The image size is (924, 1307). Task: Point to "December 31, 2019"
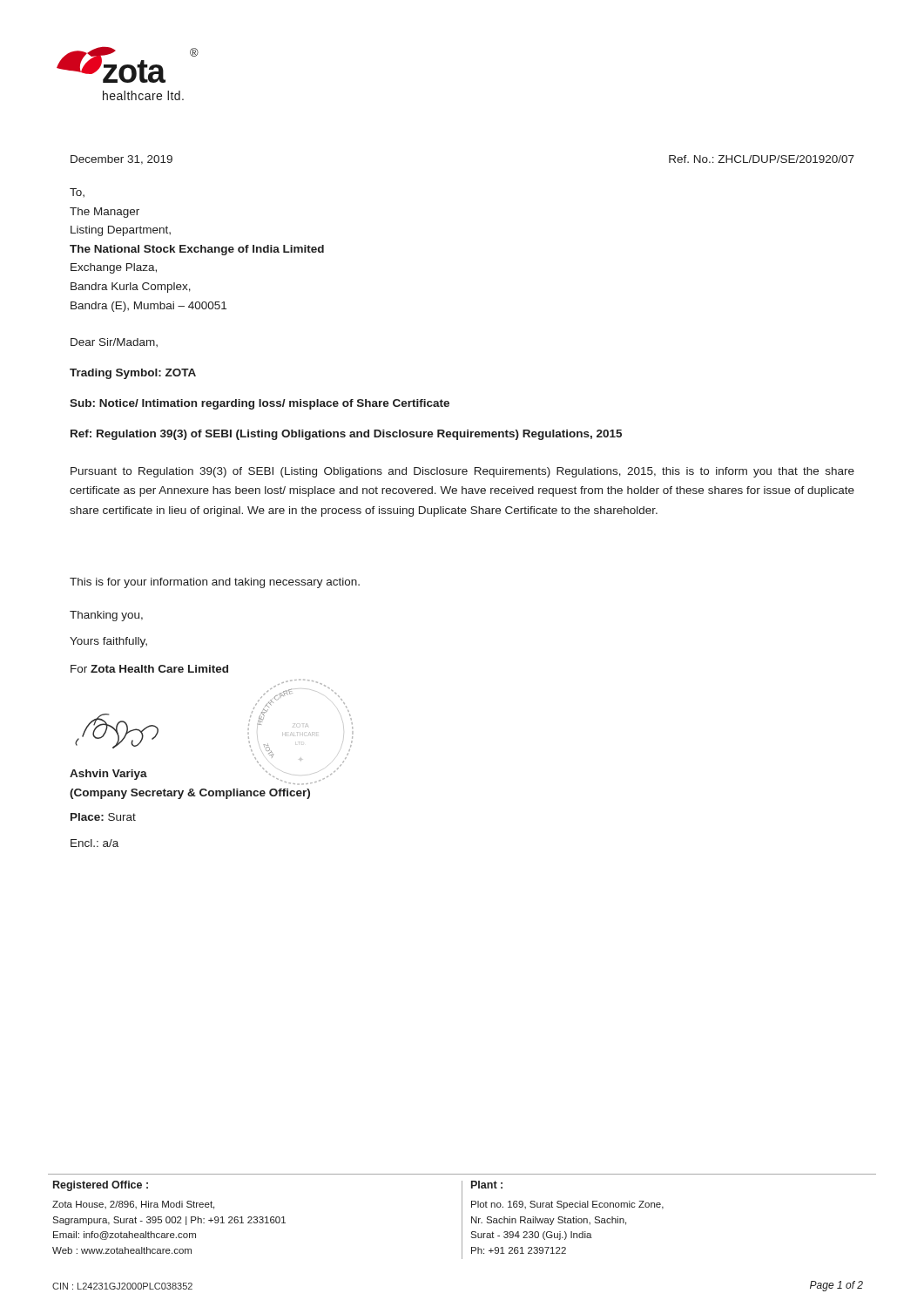point(121,159)
